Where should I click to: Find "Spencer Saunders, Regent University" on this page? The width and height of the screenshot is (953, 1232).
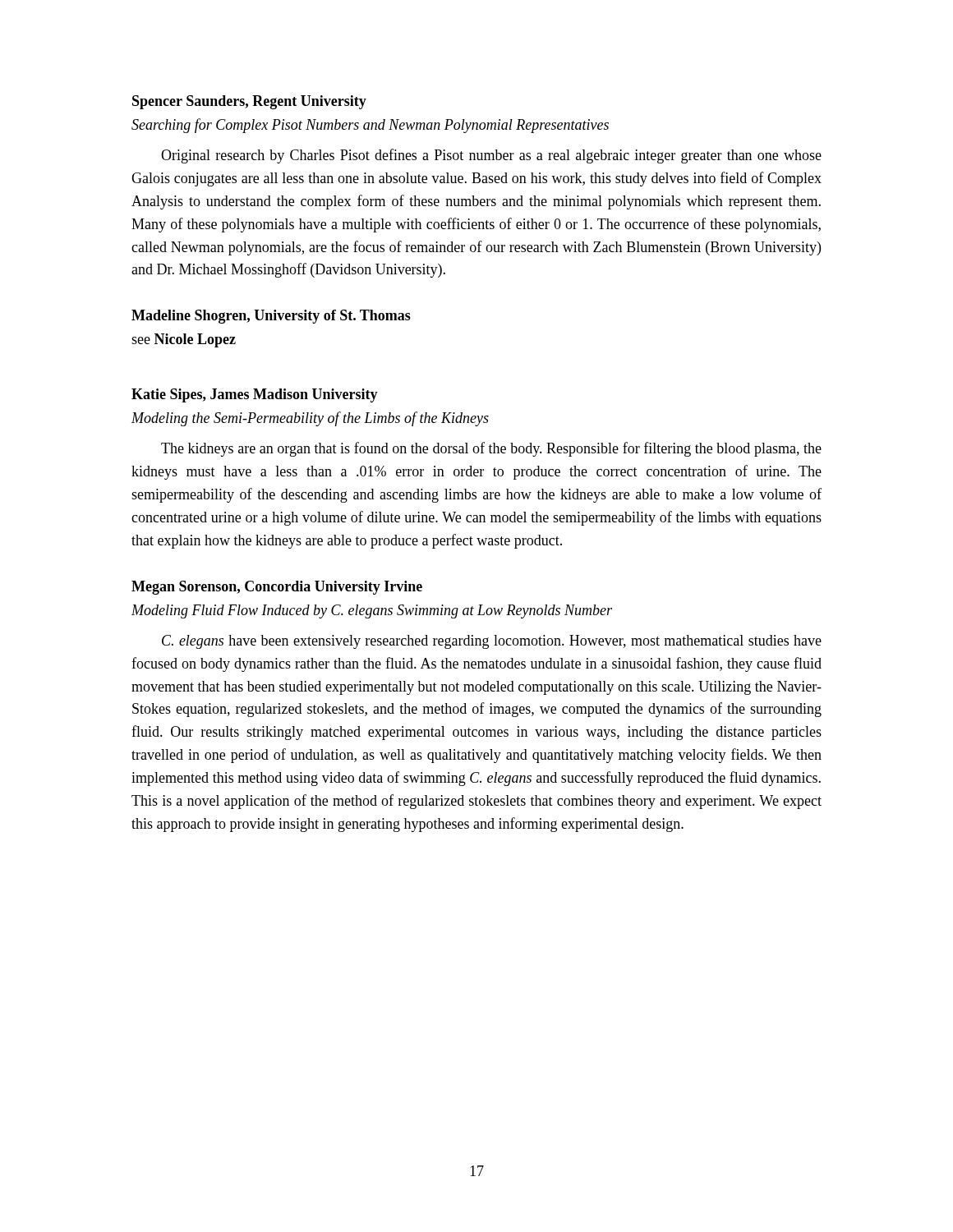click(x=249, y=101)
